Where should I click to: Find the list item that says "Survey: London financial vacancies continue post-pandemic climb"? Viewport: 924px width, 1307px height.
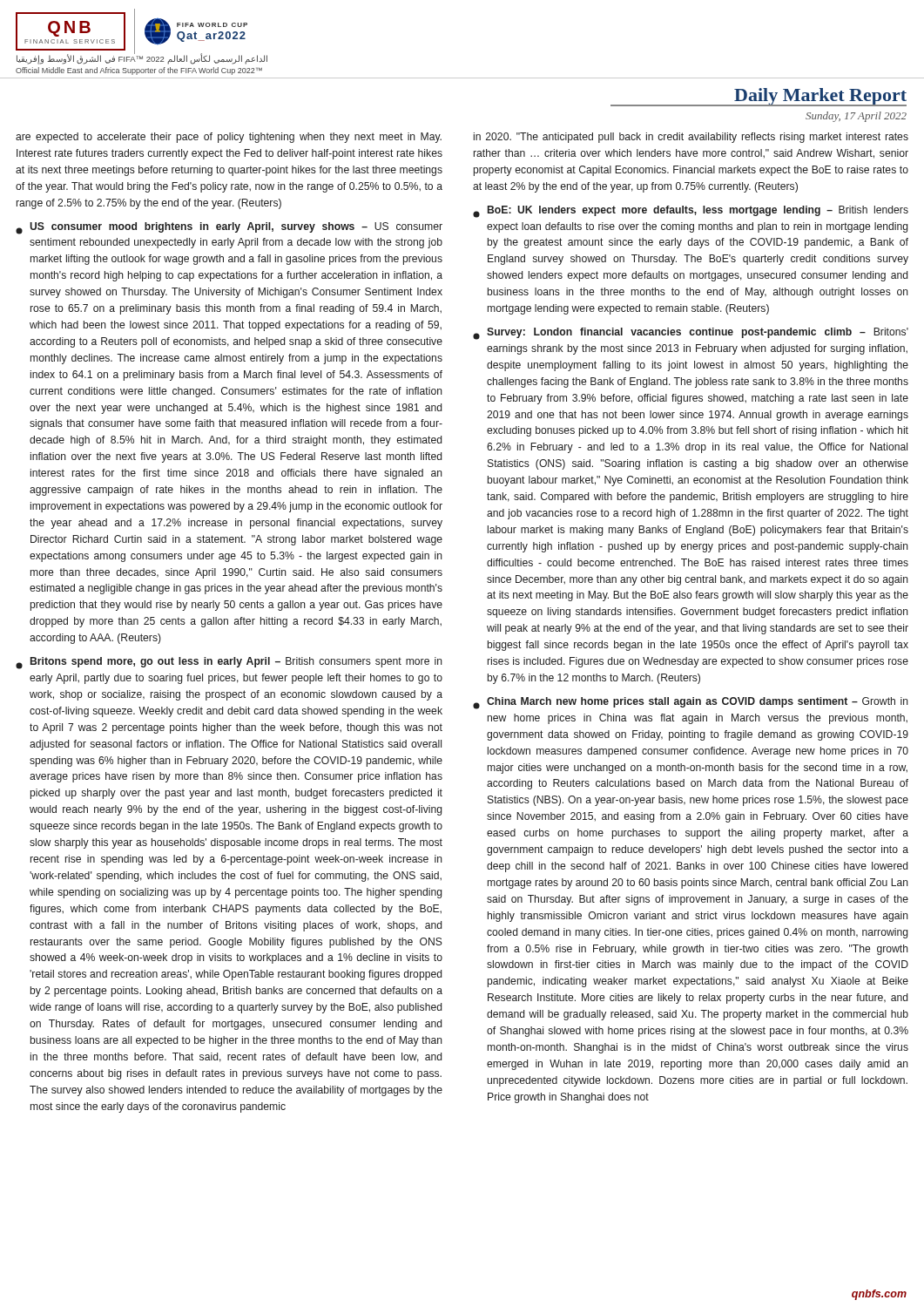[x=691, y=505]
